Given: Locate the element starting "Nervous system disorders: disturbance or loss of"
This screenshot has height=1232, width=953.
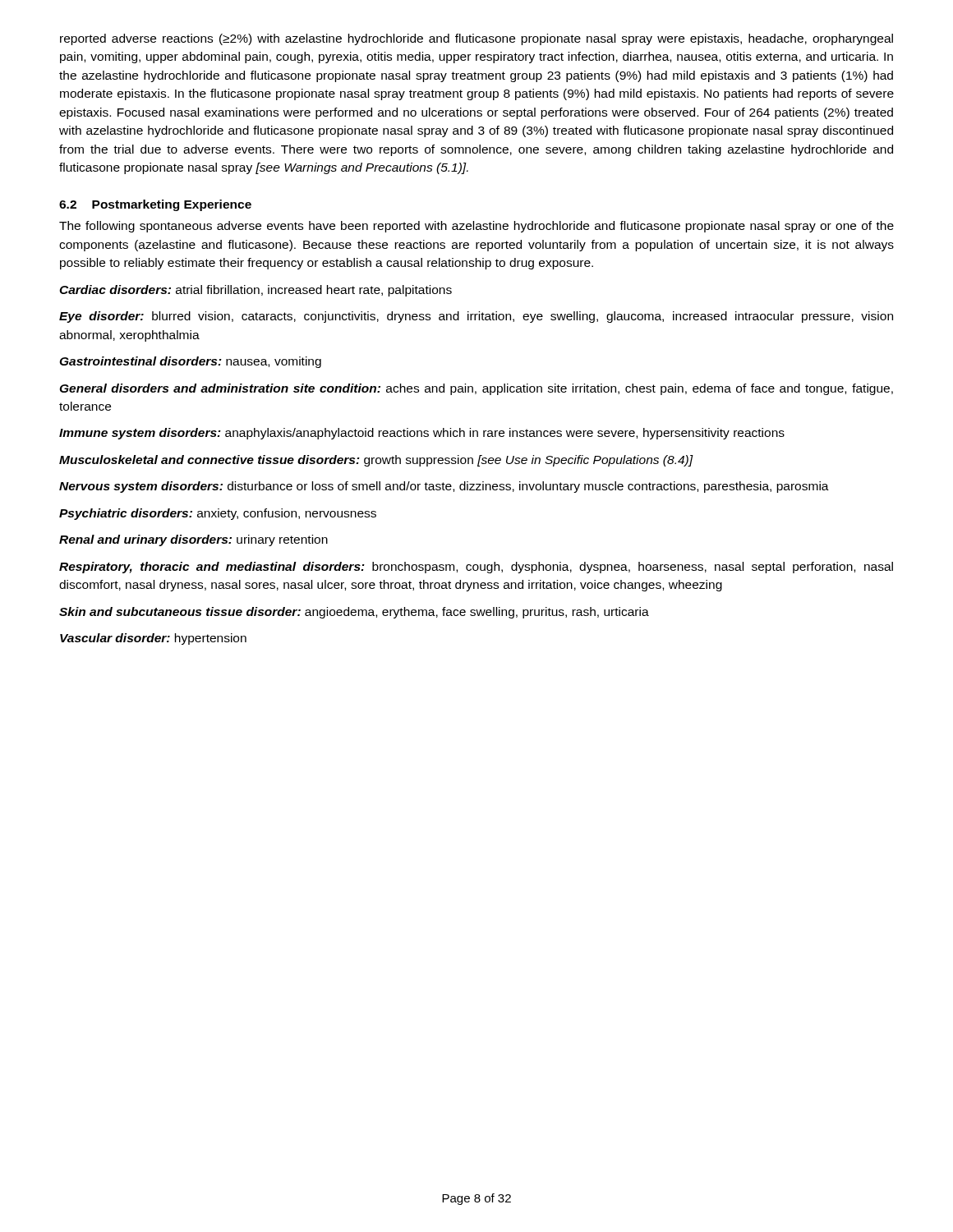Looking at the screenshot, I should [x=444, y=486].
